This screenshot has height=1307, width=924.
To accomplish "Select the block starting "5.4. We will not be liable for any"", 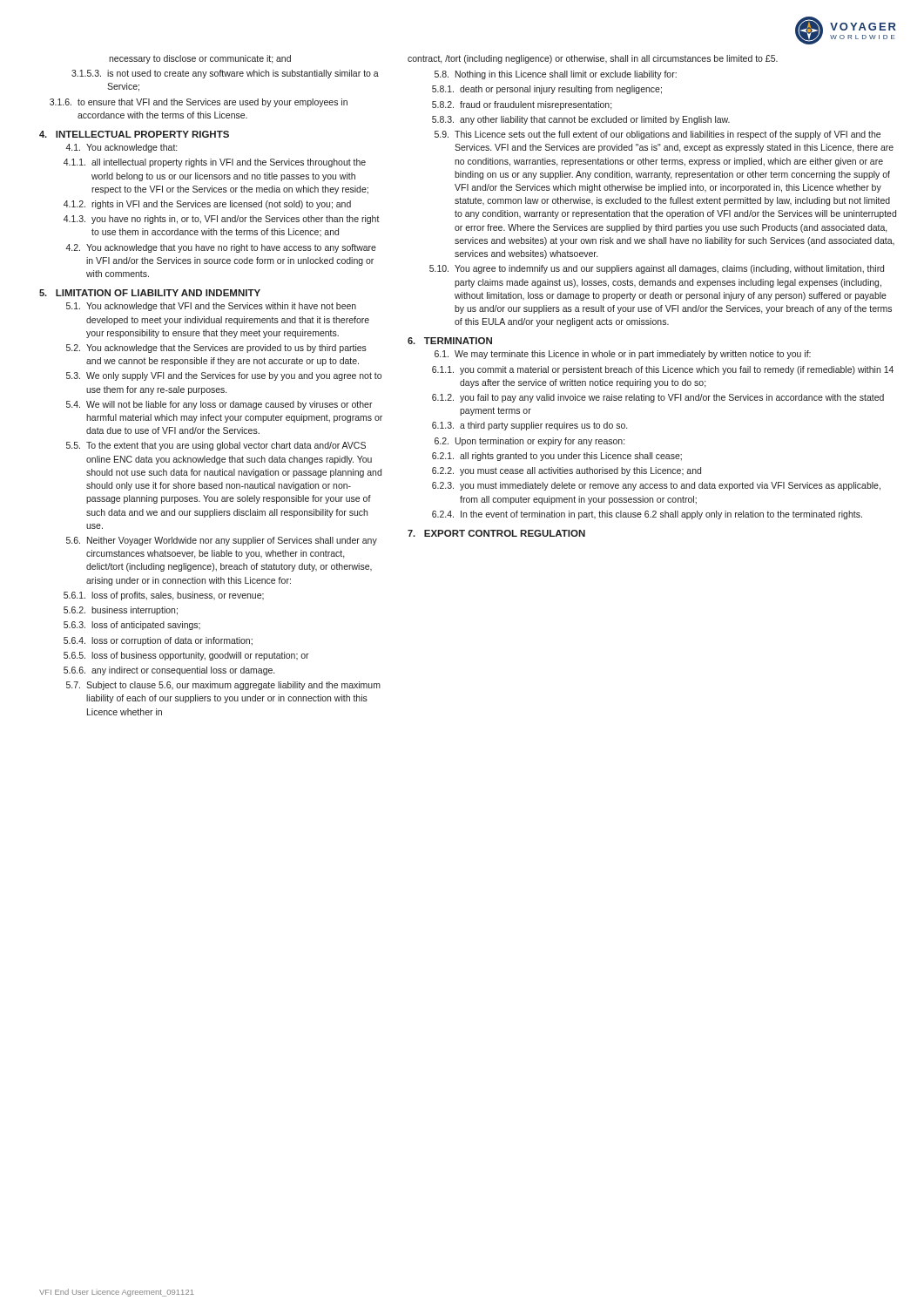I will [211, 418].
